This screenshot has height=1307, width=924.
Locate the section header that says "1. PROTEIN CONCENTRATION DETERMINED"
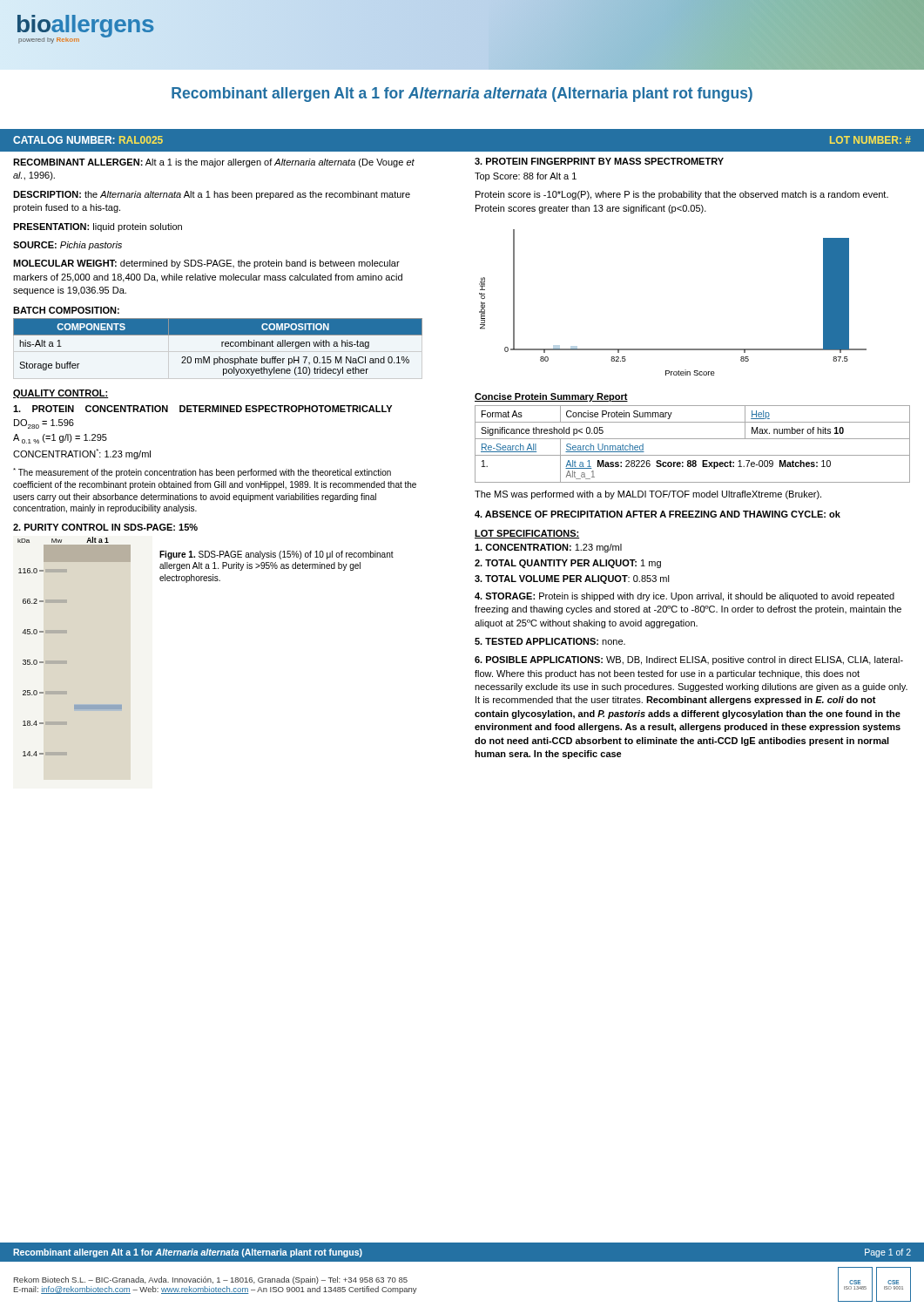click(x=203, y=408)
